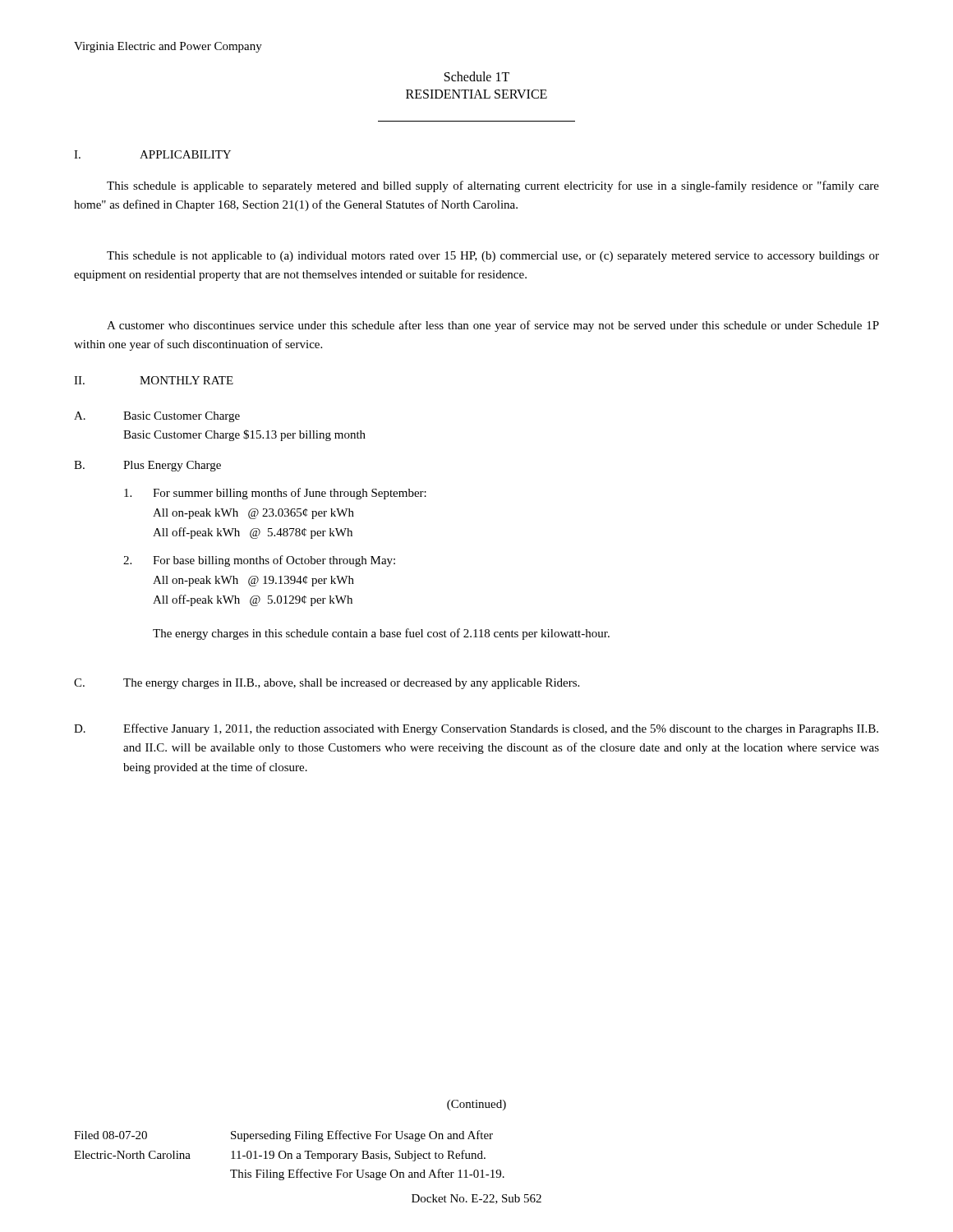Viewport: 953px width, 1232px height.
Task: Navigate to the element starting "D. Effective January 1, 2011, the"
Action: 476,748
